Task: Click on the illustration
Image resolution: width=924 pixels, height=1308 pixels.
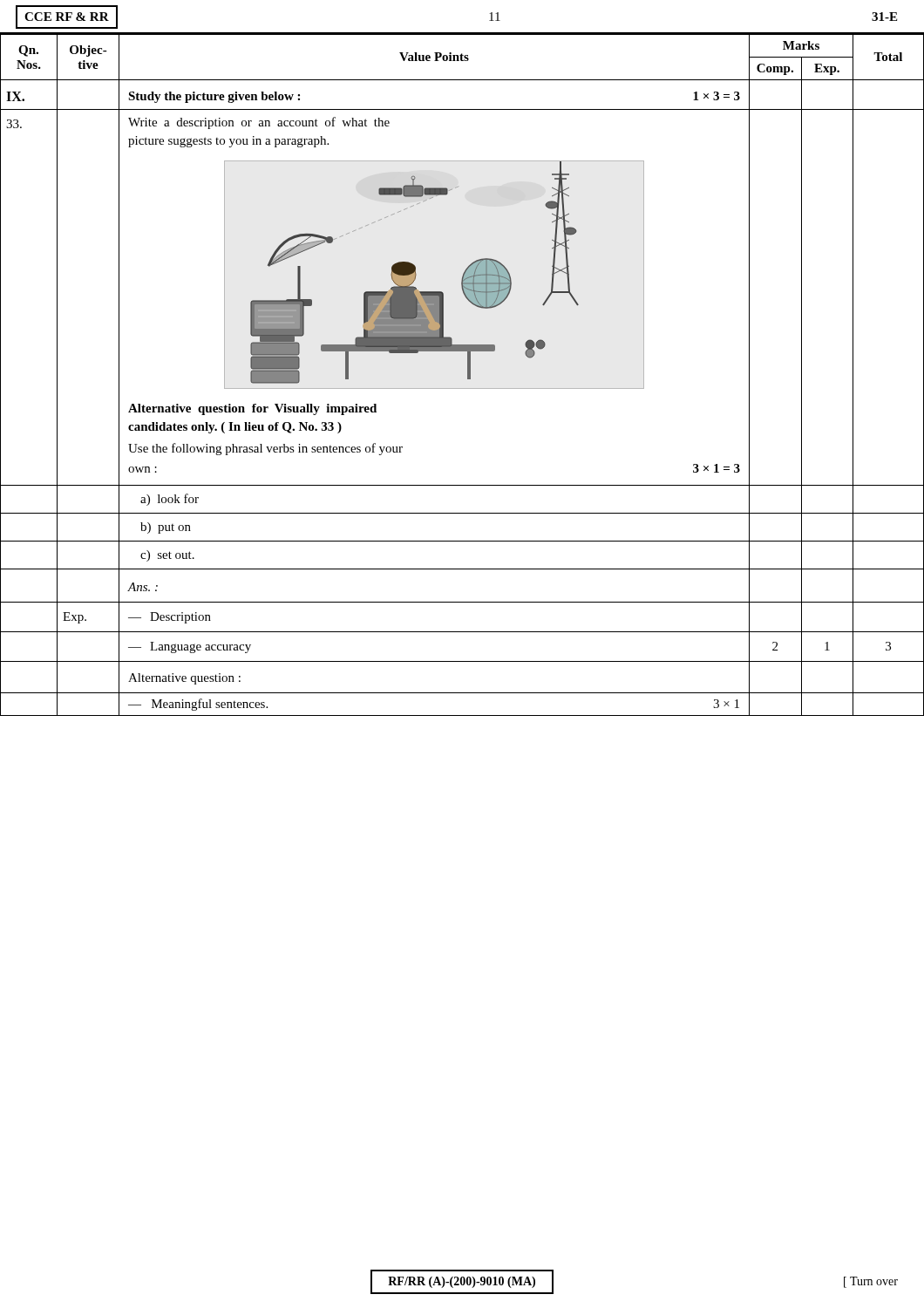Action: coord(434,275)
